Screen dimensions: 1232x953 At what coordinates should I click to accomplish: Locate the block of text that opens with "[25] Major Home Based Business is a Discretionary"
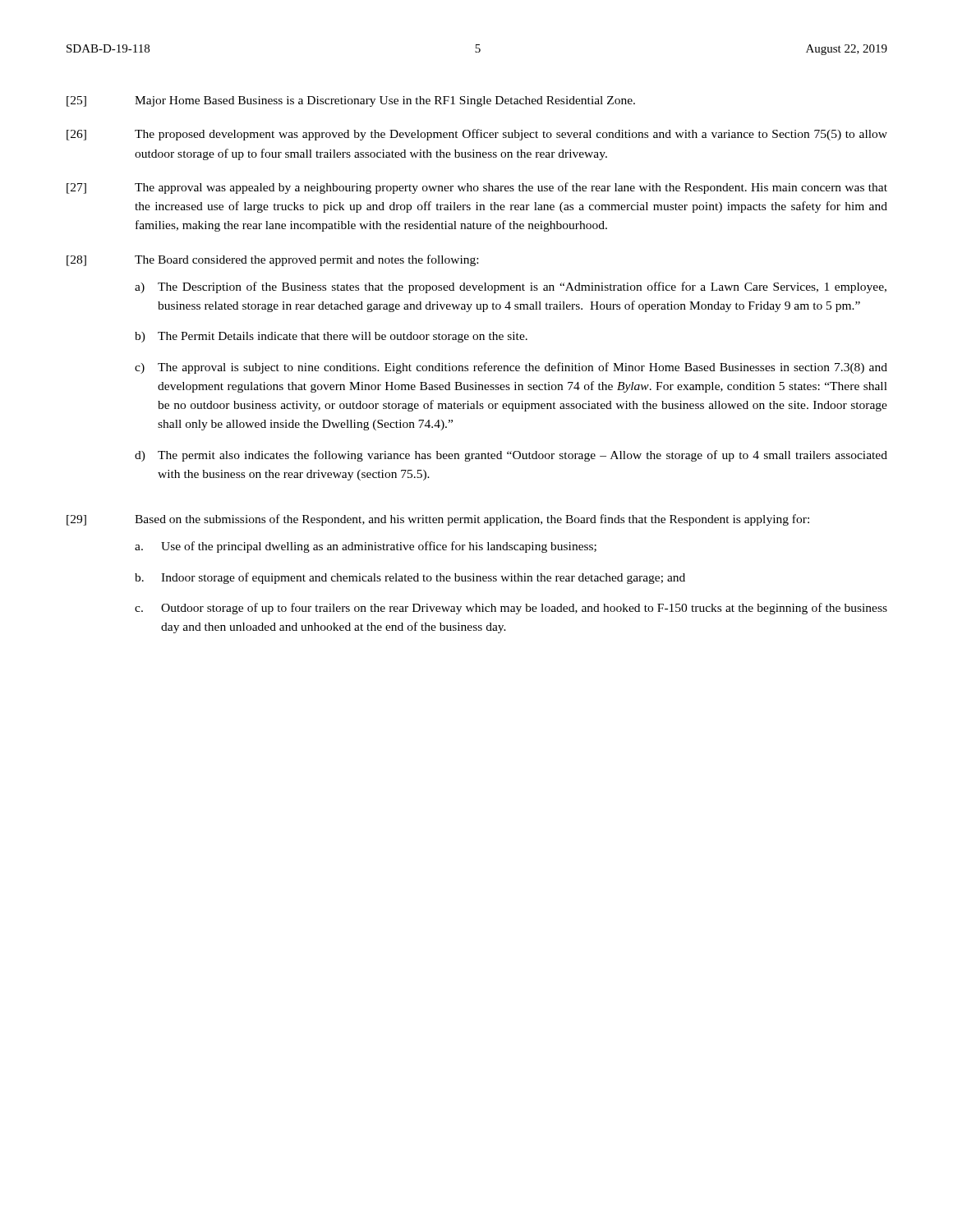[476, 100]
